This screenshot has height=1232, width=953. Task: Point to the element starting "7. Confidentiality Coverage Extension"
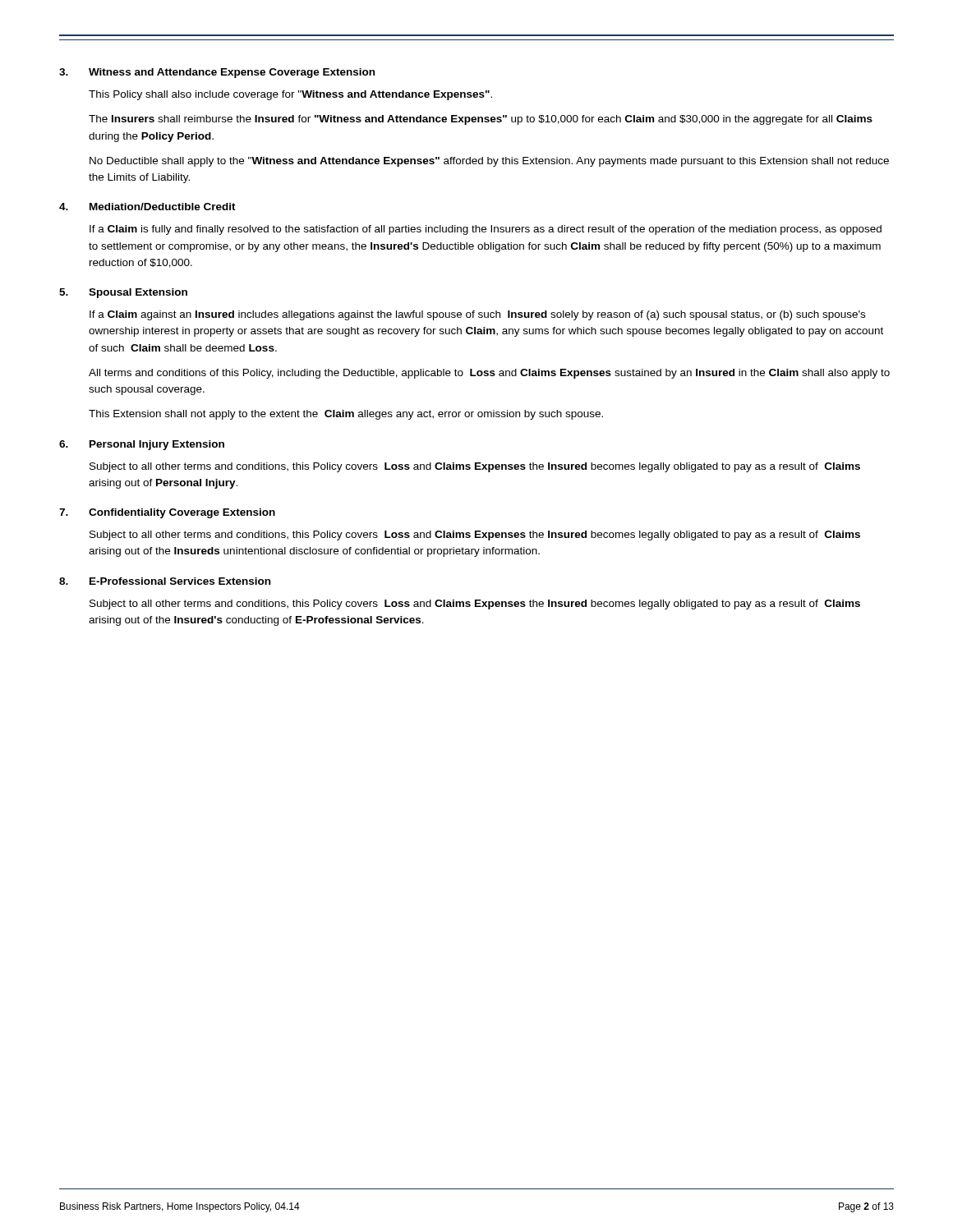click(x=167, y=512)
